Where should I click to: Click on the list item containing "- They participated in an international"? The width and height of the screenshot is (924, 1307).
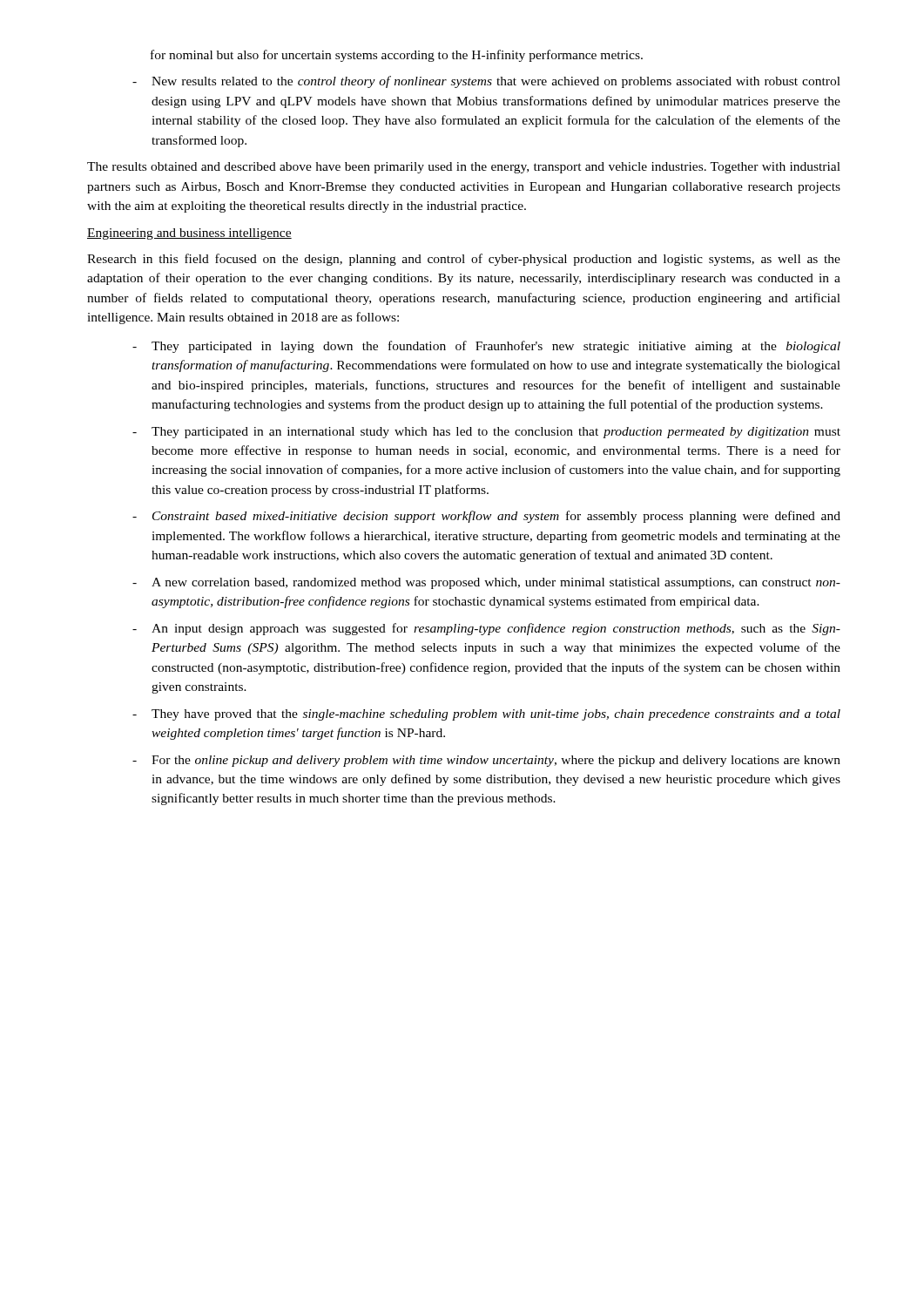[486, 460]
